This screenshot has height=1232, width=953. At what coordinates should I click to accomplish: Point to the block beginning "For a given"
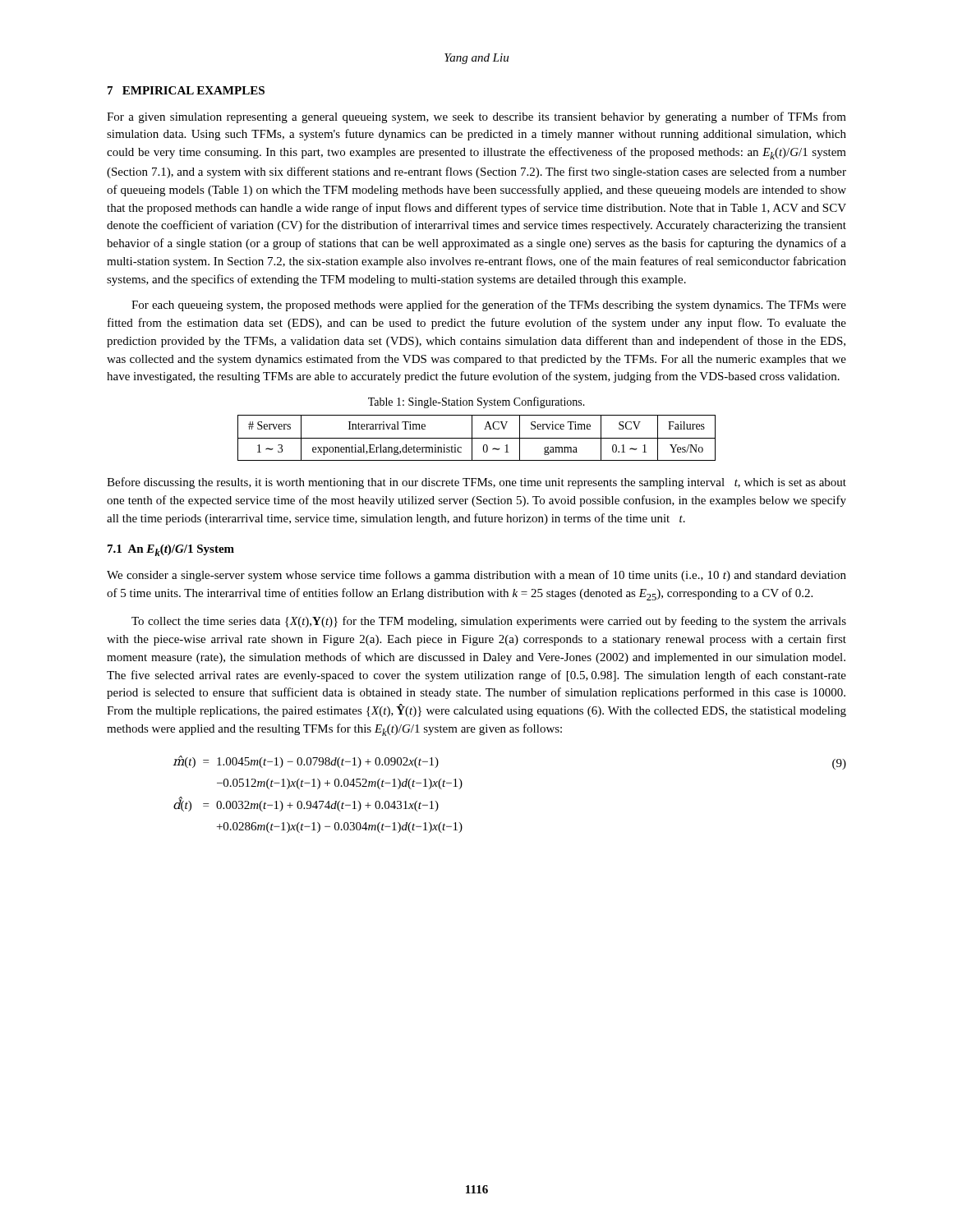pyautogui.click(x=476, y=247)
